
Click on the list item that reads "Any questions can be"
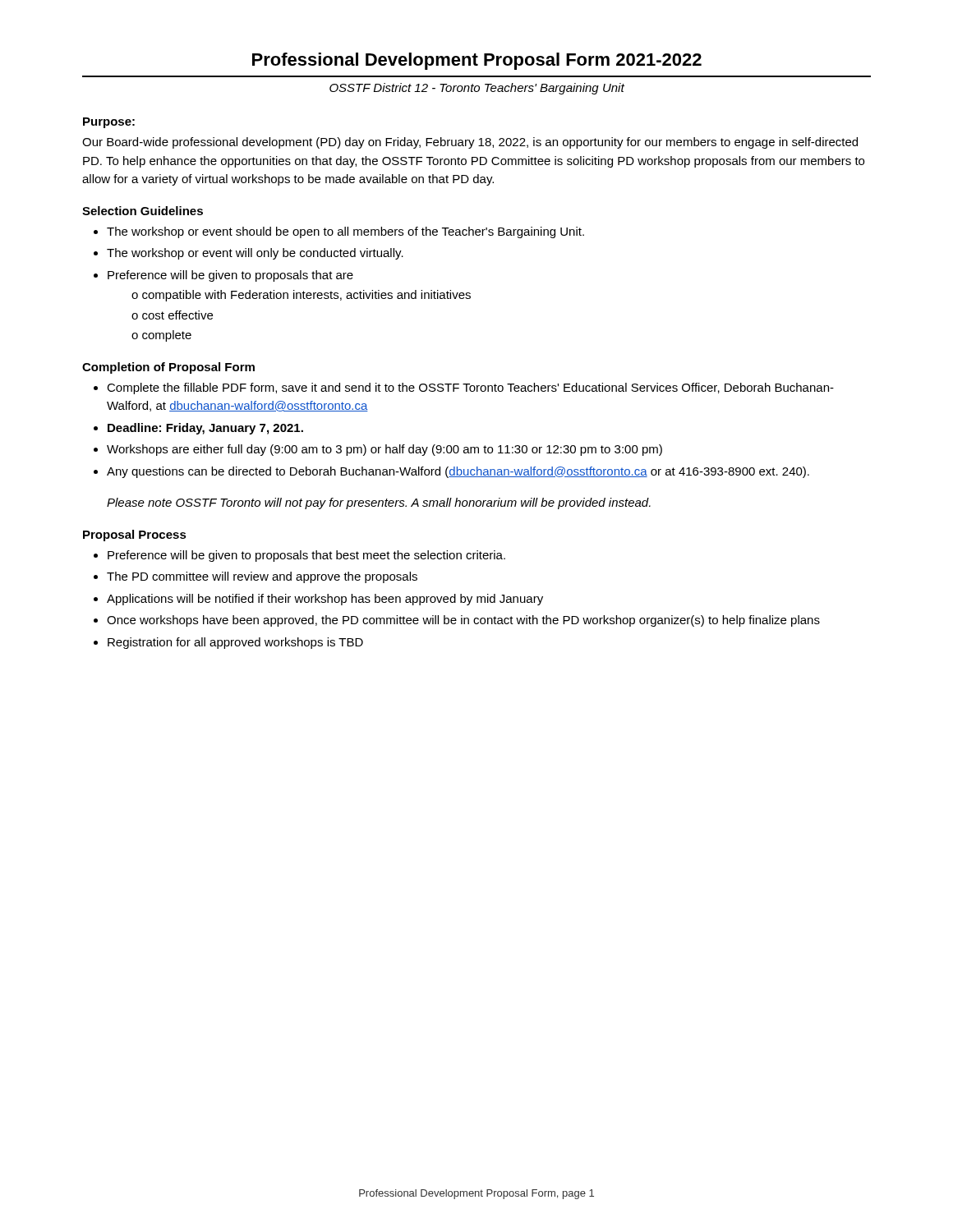click(x=458, y=471)
